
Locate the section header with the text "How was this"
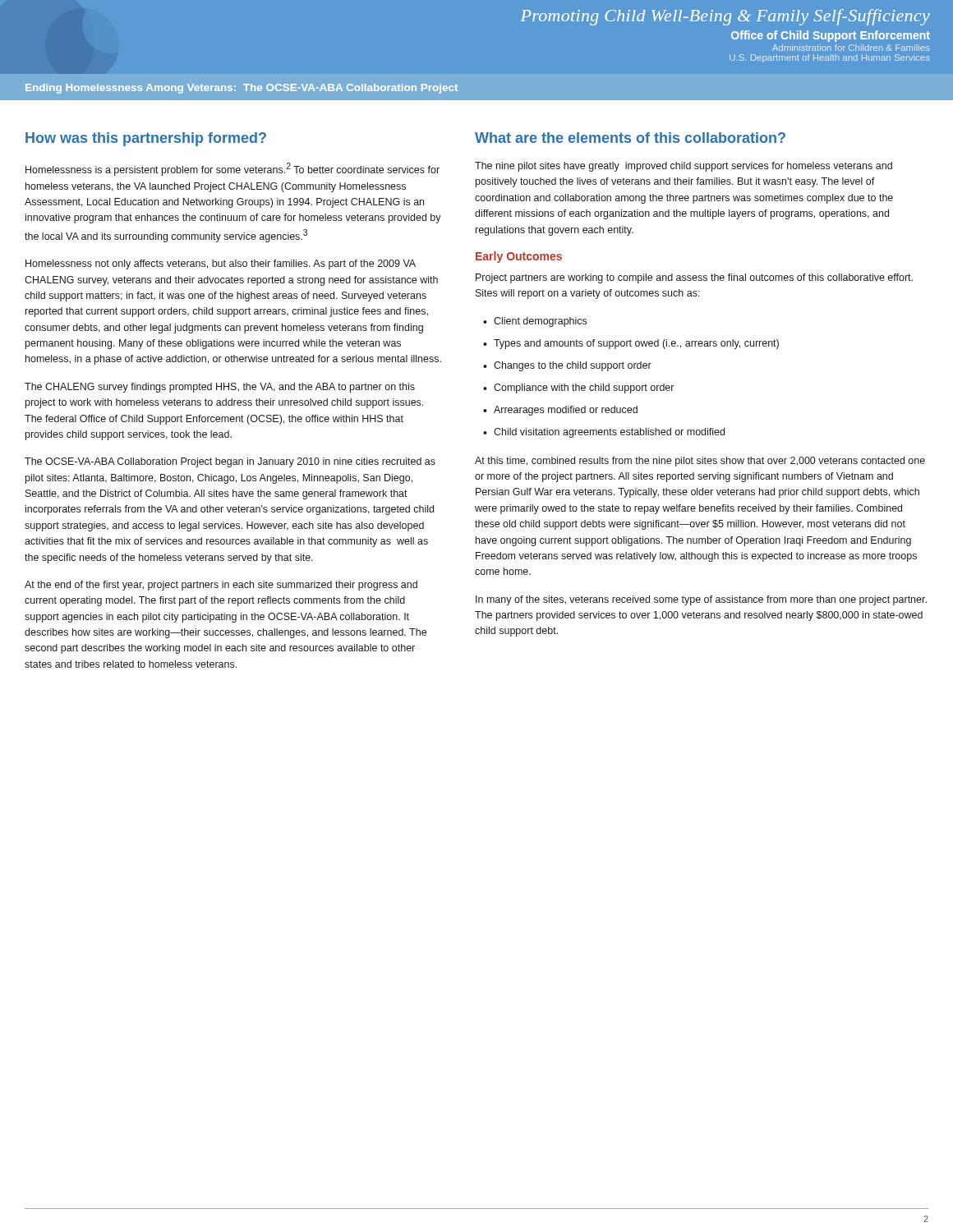pos(146,138)
